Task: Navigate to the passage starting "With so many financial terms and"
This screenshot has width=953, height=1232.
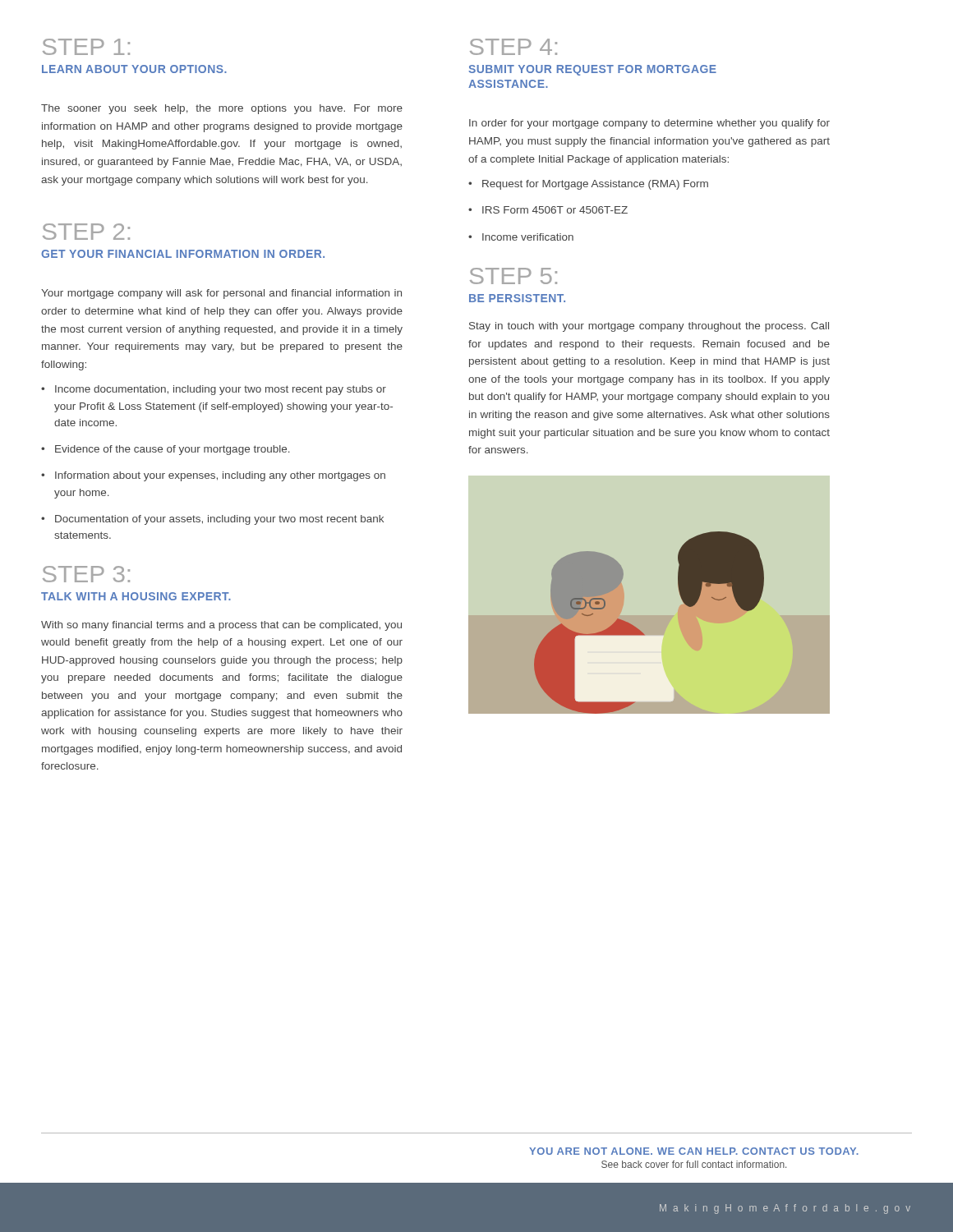Action: point(222,695)
